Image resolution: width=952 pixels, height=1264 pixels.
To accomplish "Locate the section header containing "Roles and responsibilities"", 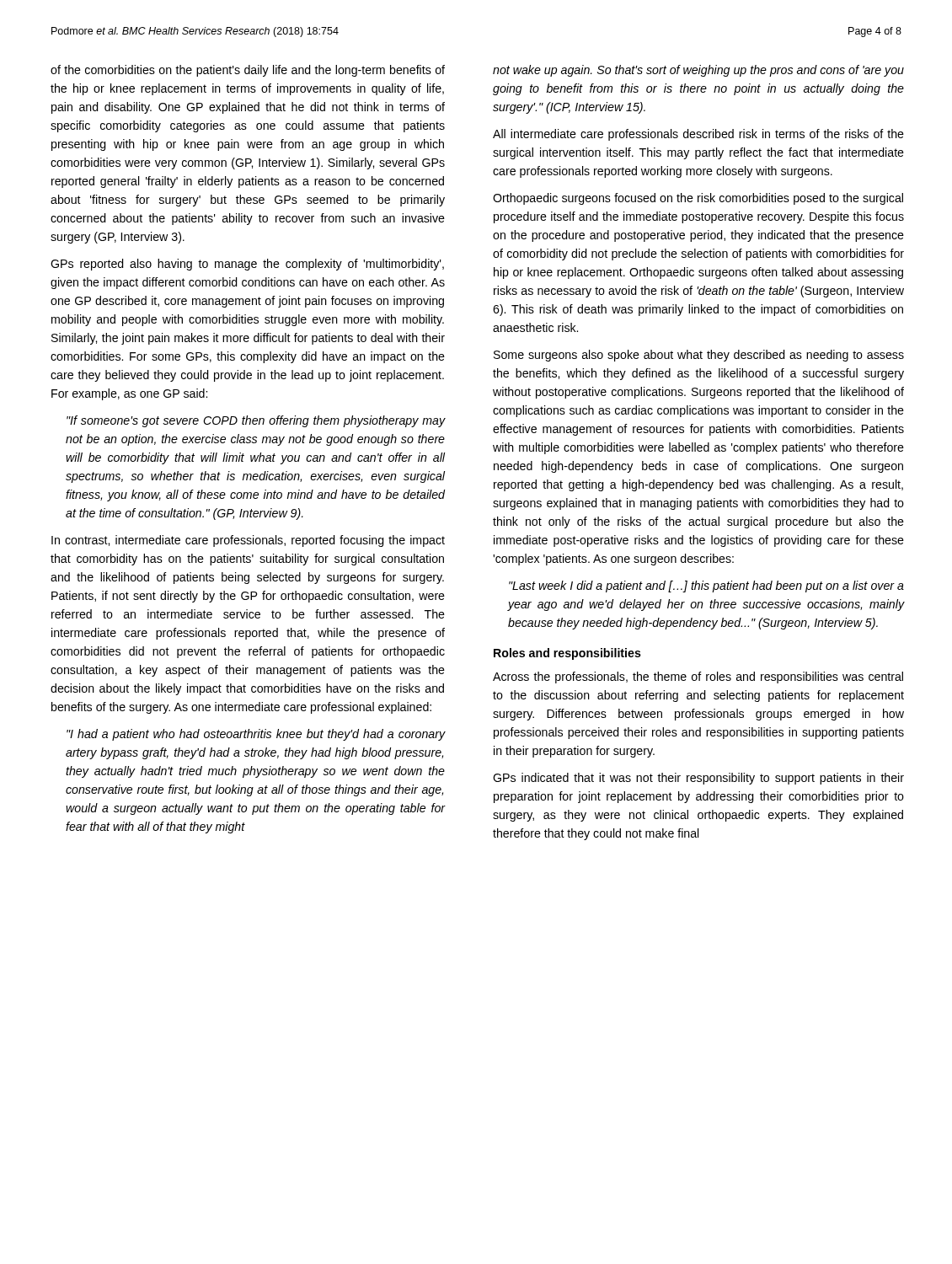I will click(x=567, y=654).
